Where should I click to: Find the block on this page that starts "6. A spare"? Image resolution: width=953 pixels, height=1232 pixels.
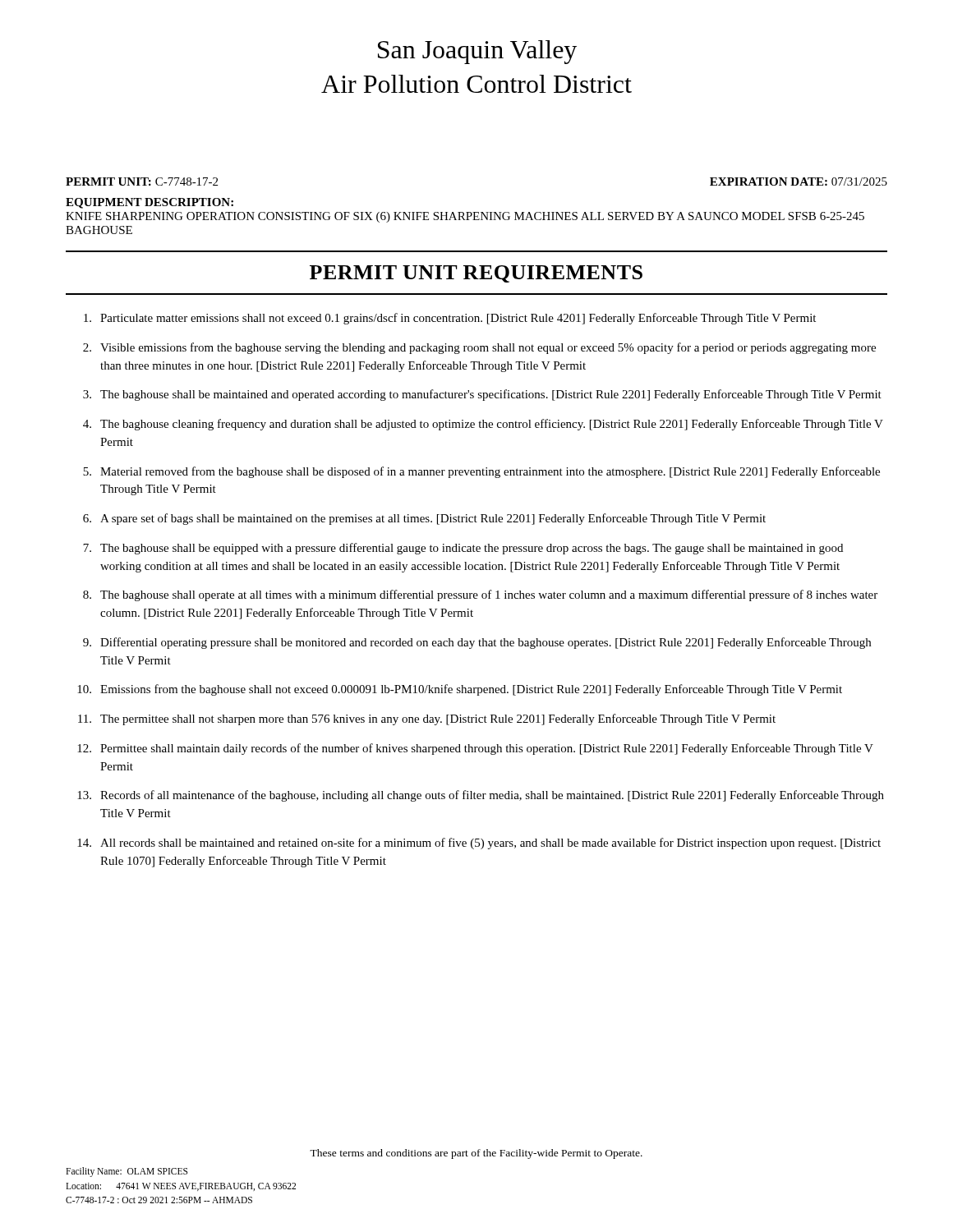click(x=476, y=519)
